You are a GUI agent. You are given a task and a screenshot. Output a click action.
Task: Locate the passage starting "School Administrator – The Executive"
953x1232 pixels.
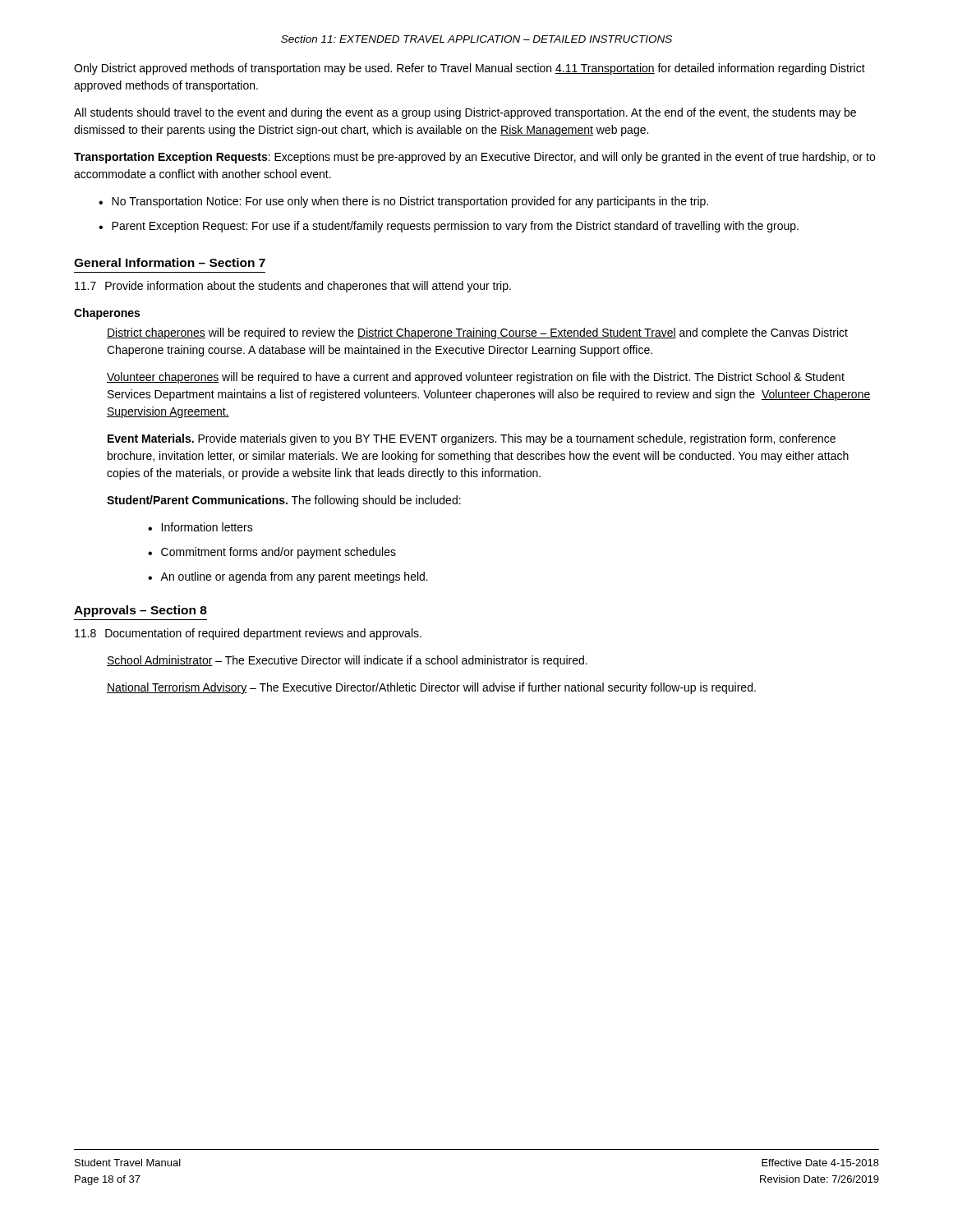click(347, 660)
